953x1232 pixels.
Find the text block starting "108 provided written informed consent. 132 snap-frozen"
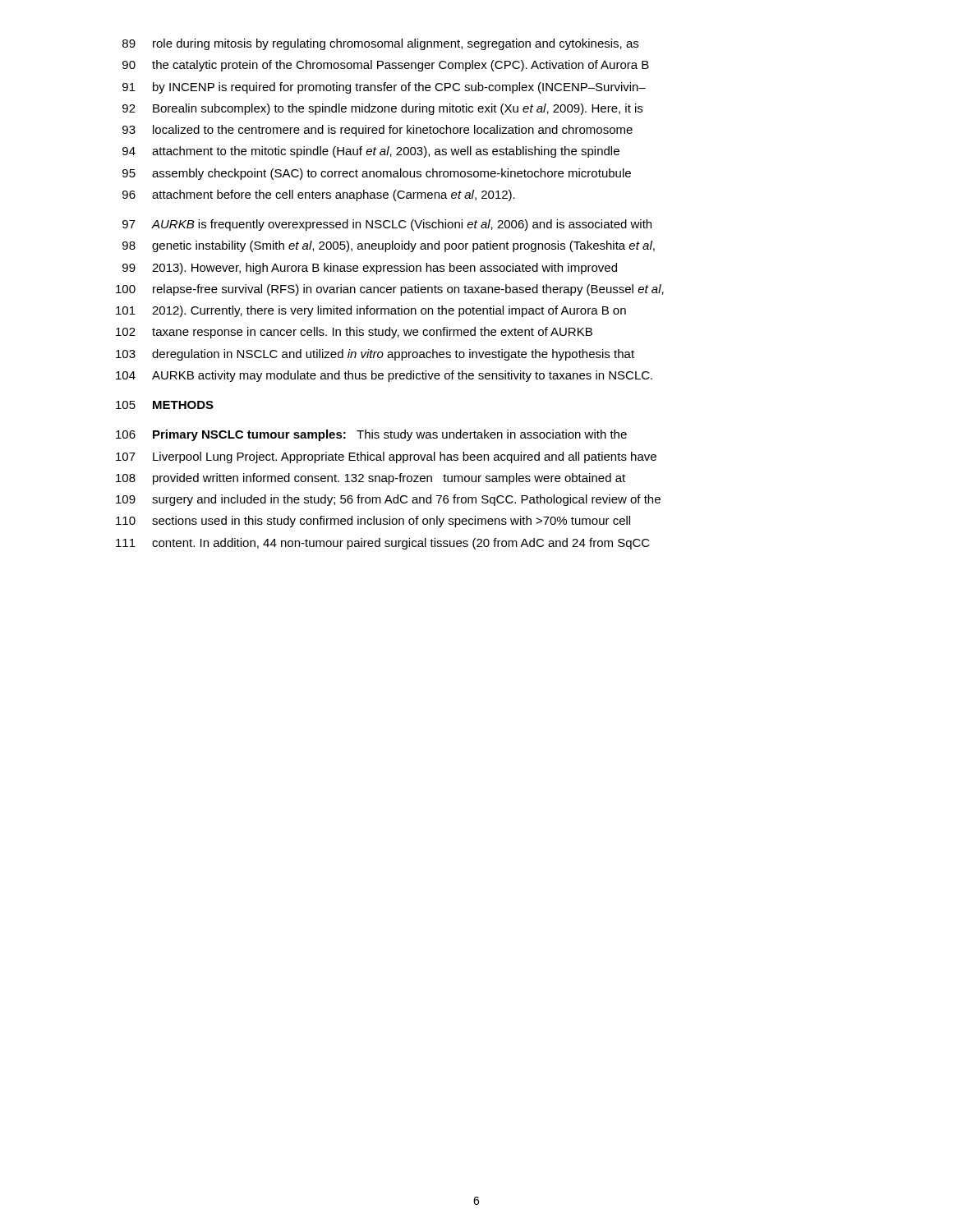(x=489, y=478)
